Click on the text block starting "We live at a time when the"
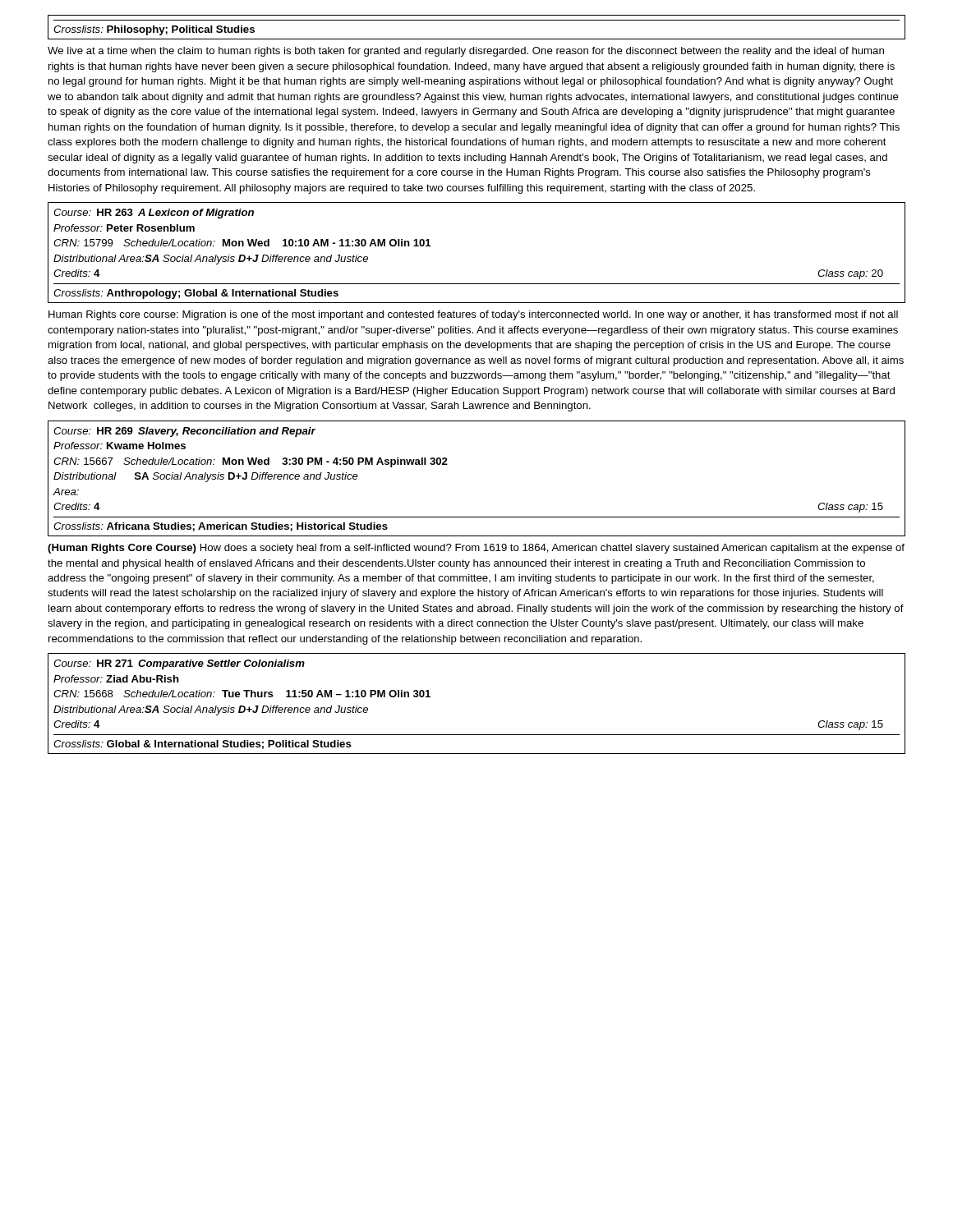This screenshot has width=953, height=1232. 476,120
